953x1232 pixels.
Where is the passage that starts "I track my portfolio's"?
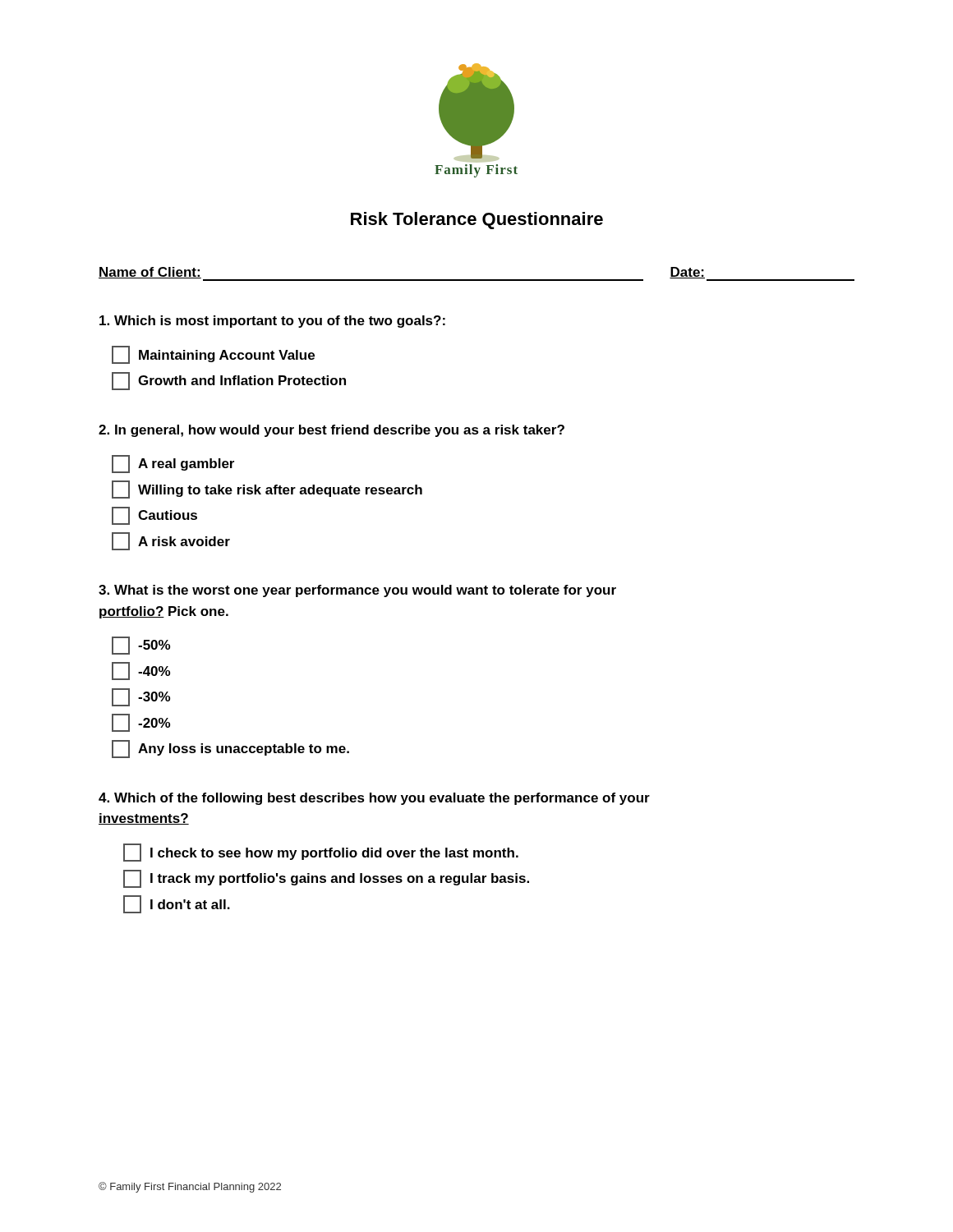tap(327, 879)
